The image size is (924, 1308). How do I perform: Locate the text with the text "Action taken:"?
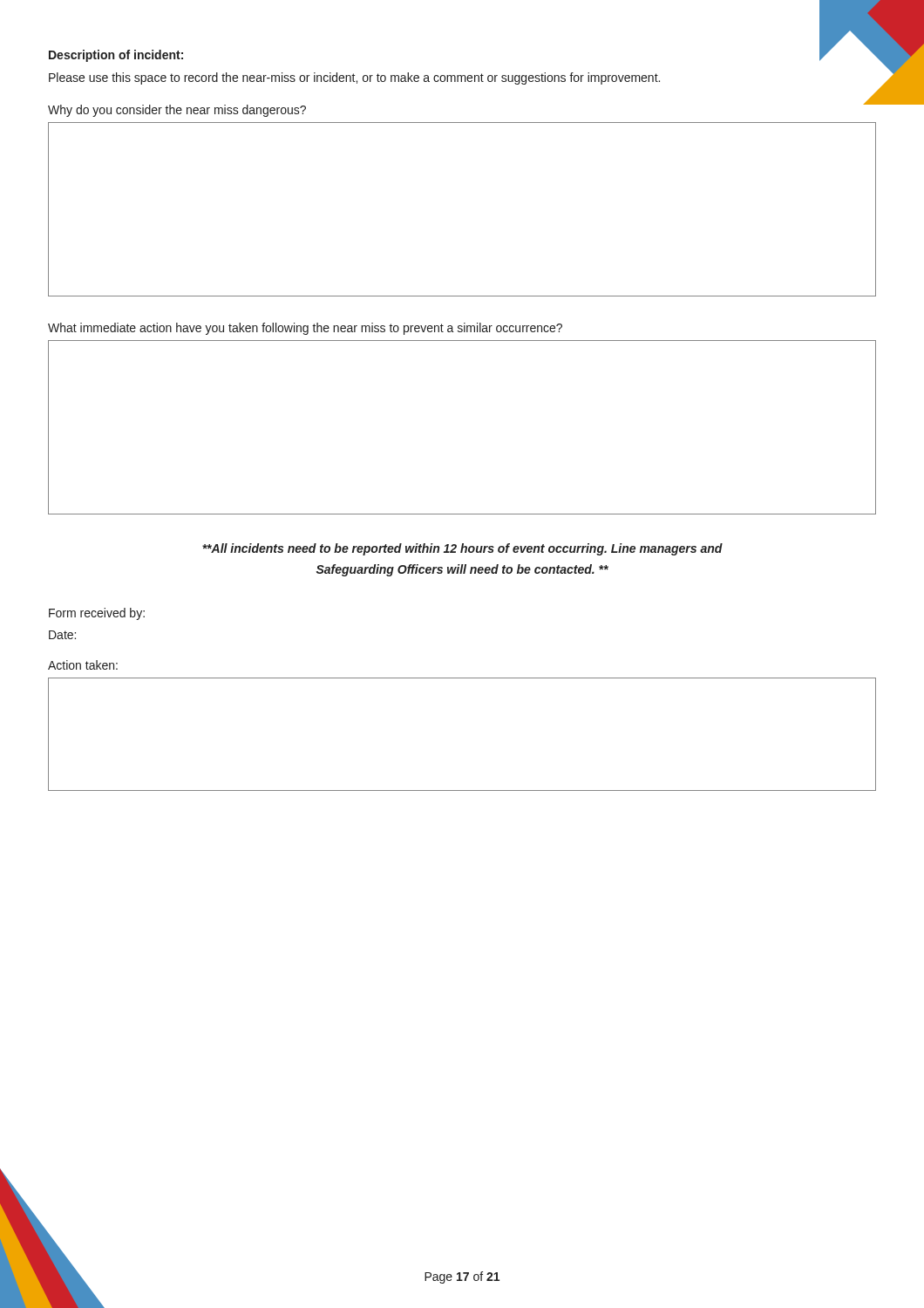coord(83,666)
